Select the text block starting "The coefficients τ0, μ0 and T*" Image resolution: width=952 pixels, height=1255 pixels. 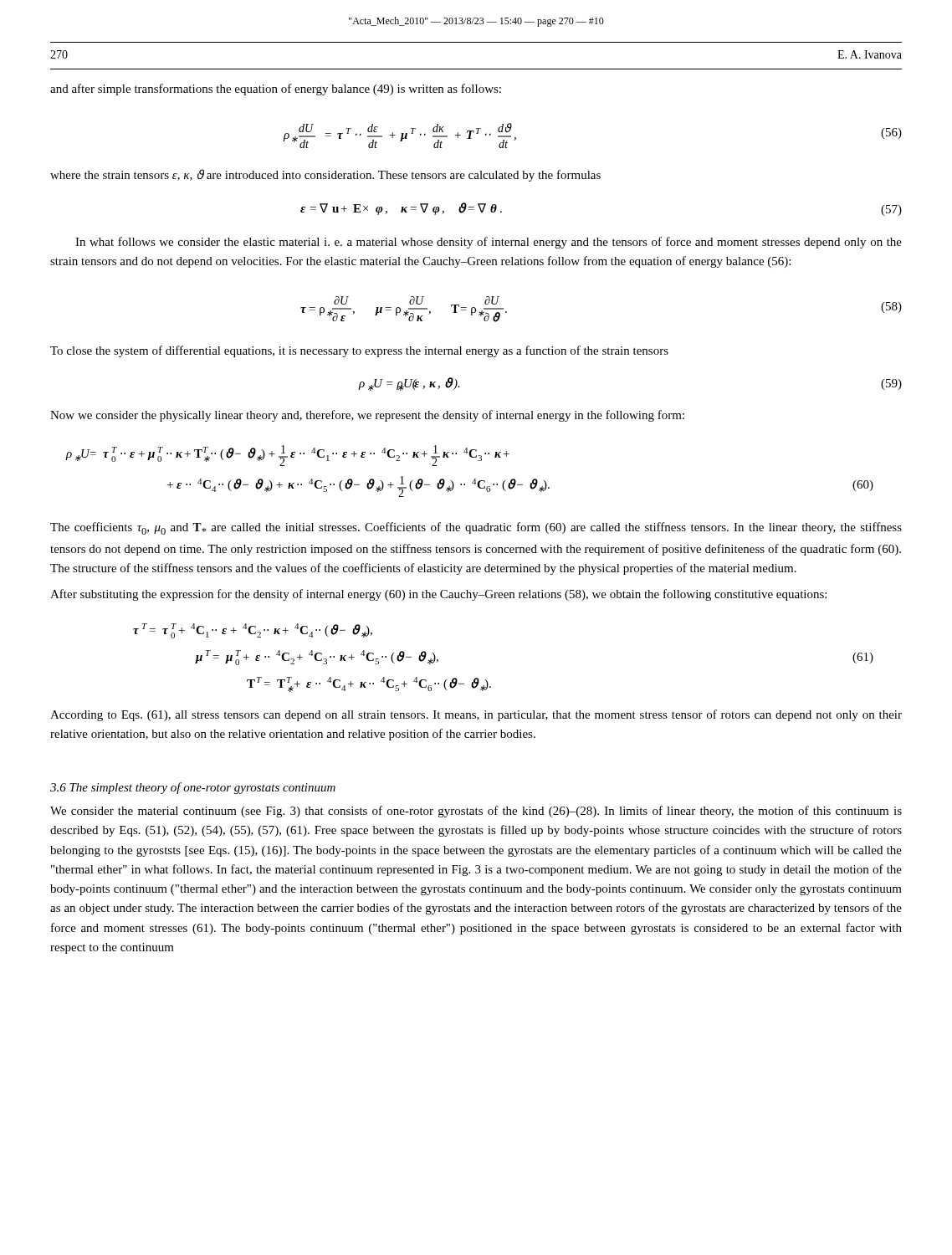click(x=476, y=561)
